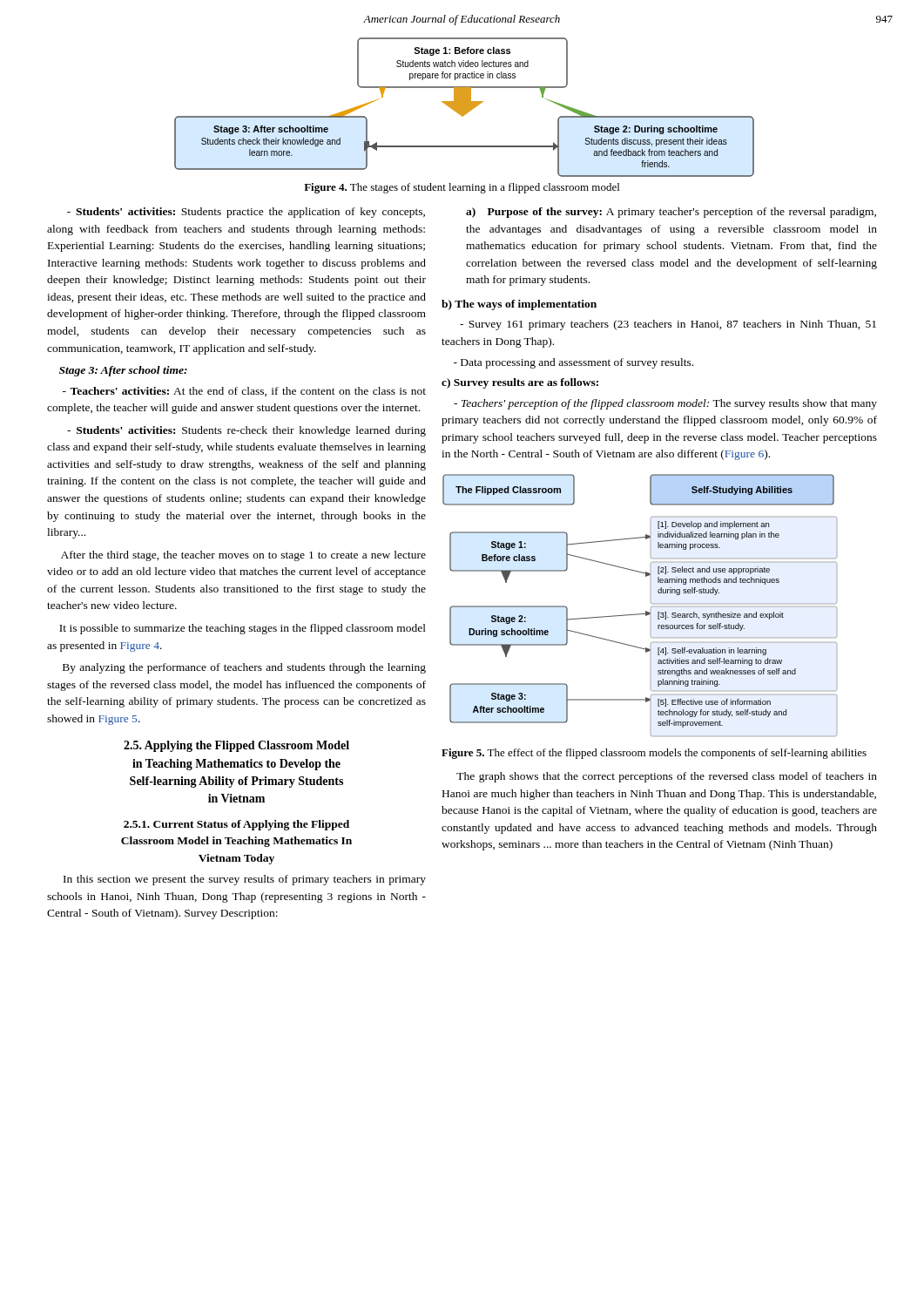Click the section header that begins "2.5.1. Current Status of Applying the"
This screenshot has width=924, height=1307.
point(236,840)
